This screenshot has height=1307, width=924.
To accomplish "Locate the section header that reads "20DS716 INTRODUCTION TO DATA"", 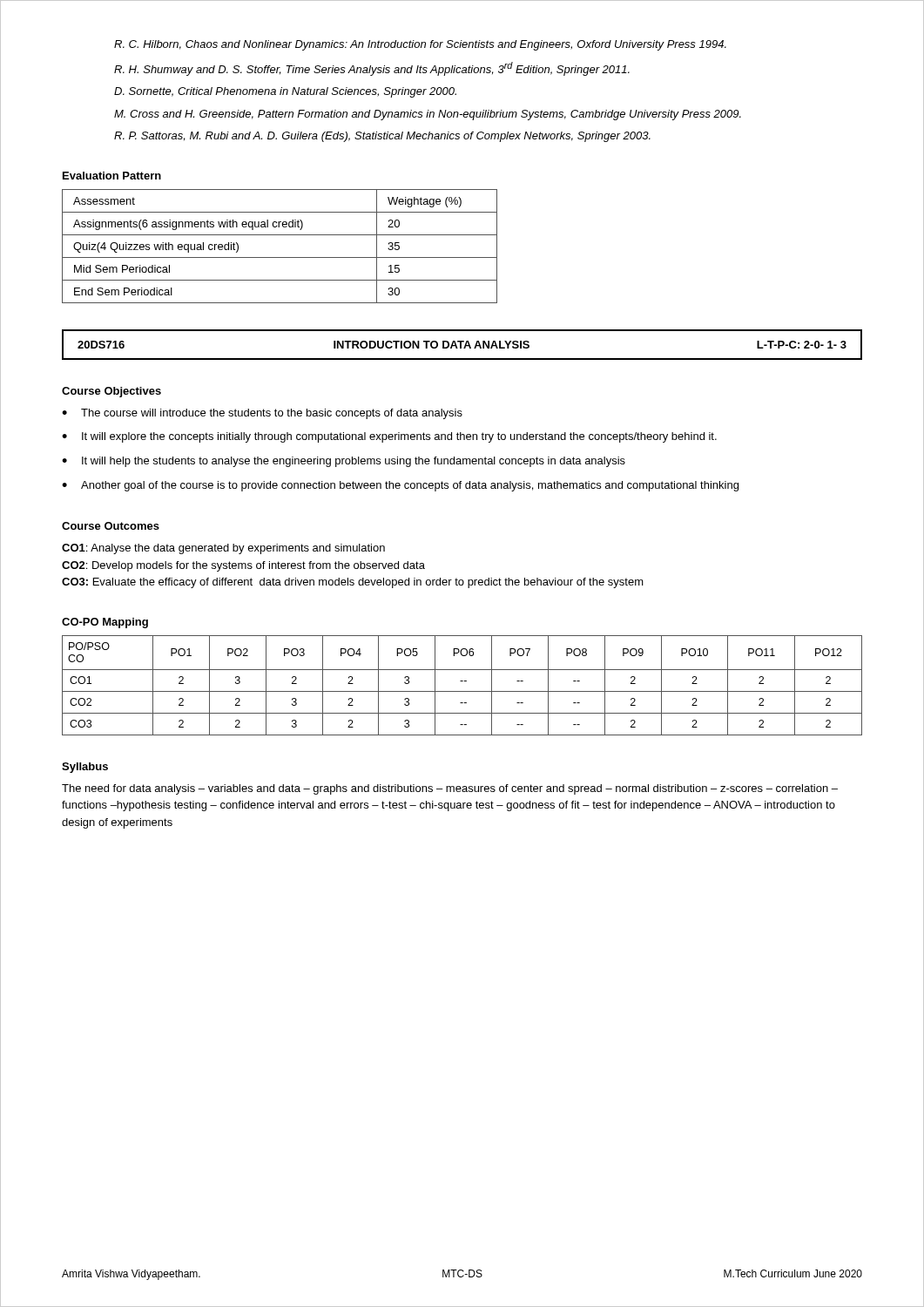I will tap(462, 345).
